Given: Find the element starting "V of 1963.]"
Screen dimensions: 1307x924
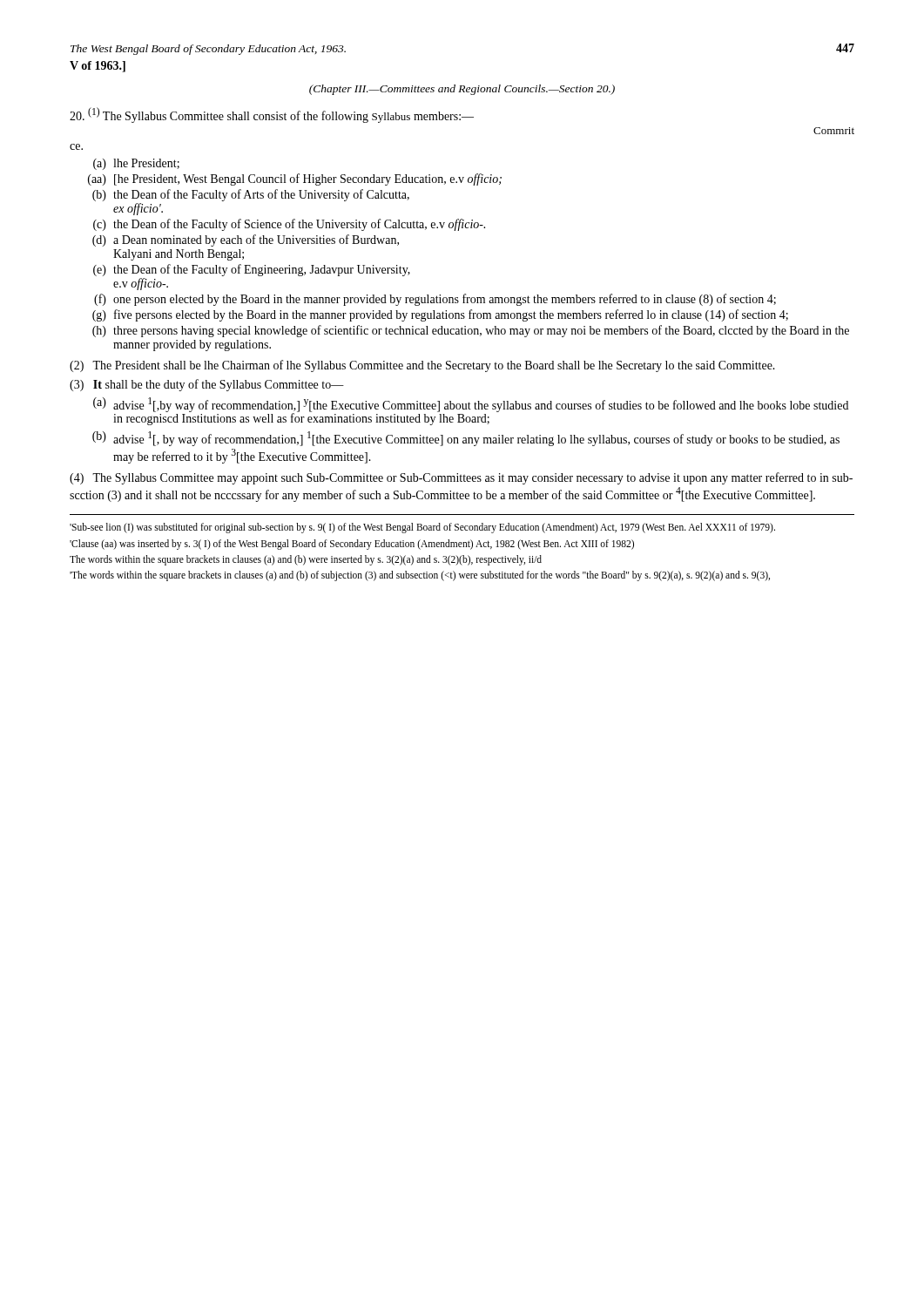Looking at the screenshot, I should [98, 66].
